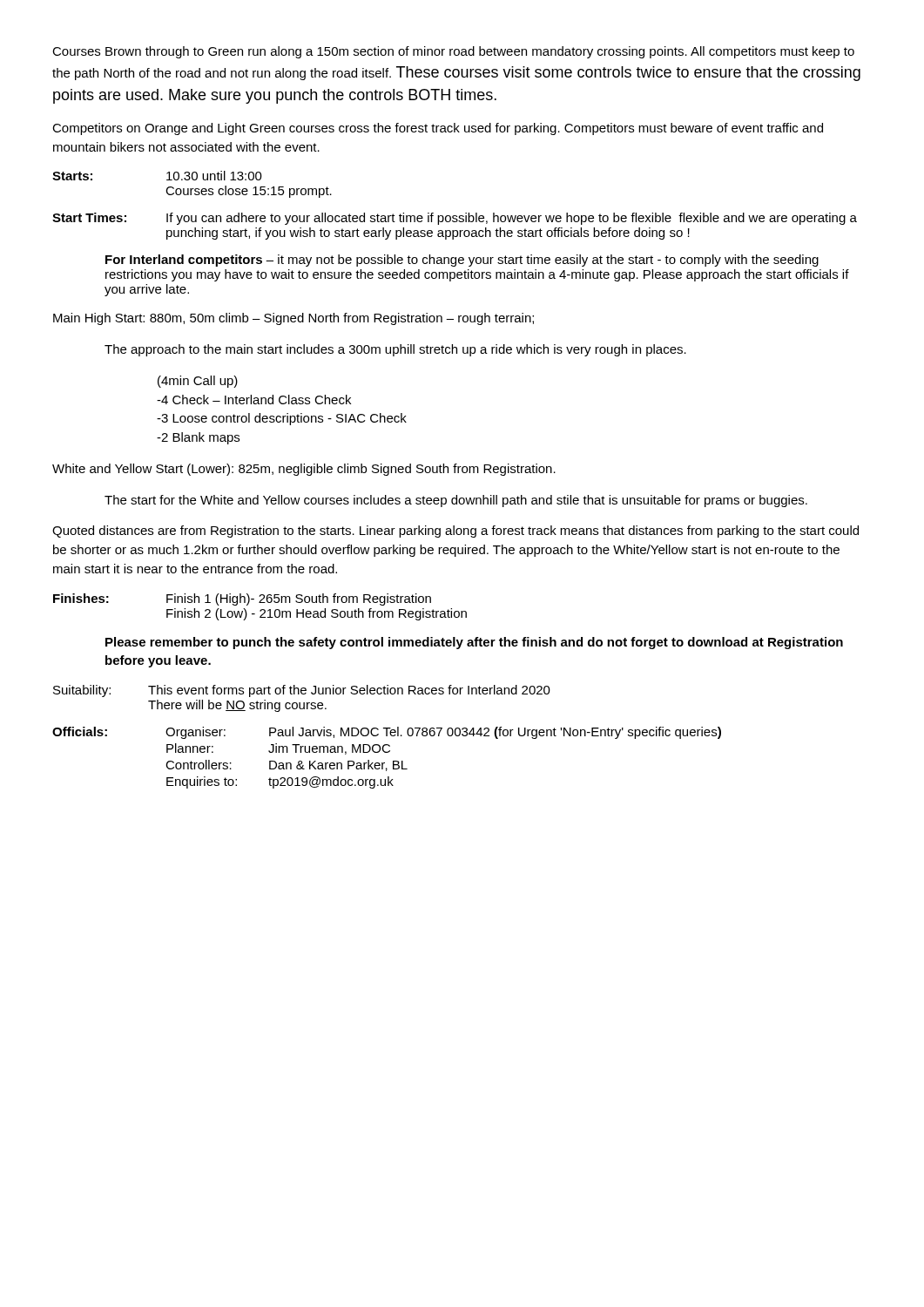Viewport: 924px width, 1307px height.
Task: Find the text block that reads "The start for"
Action: (x=488, y=500)
